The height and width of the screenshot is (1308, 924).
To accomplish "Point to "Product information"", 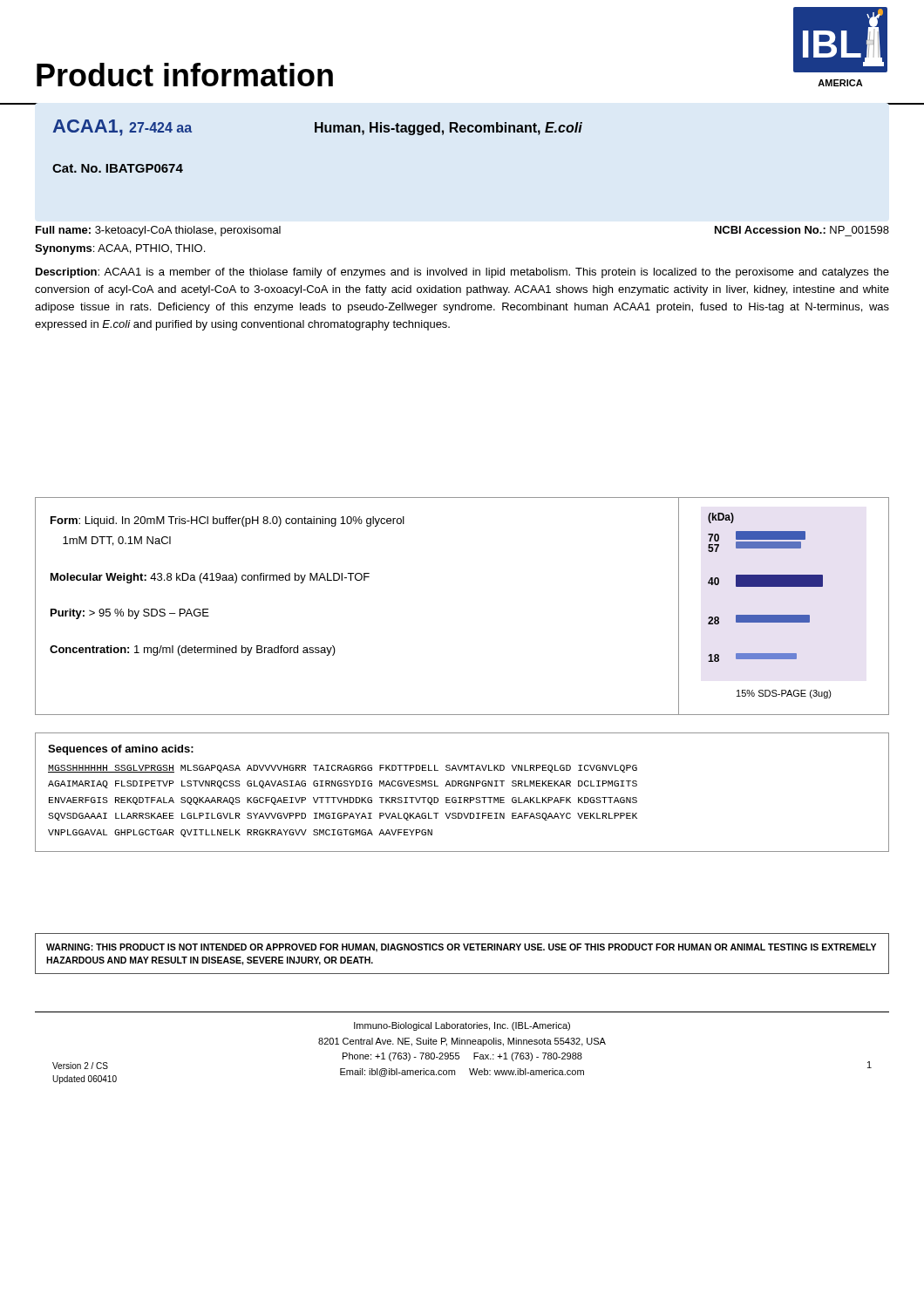I will (185, 75).
